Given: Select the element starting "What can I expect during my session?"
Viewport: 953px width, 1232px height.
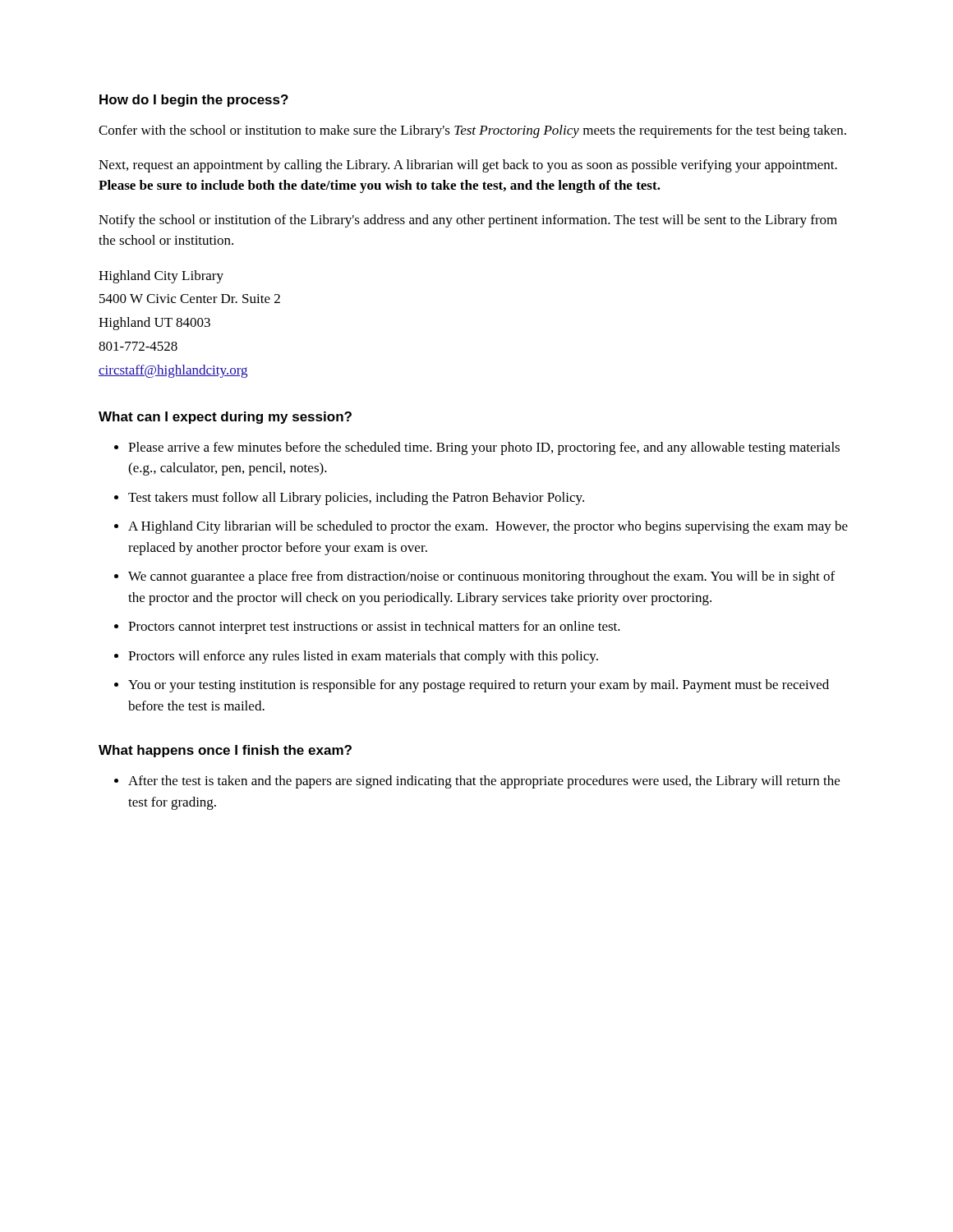Looking at the screenshot, I should [x=225, y=417].
